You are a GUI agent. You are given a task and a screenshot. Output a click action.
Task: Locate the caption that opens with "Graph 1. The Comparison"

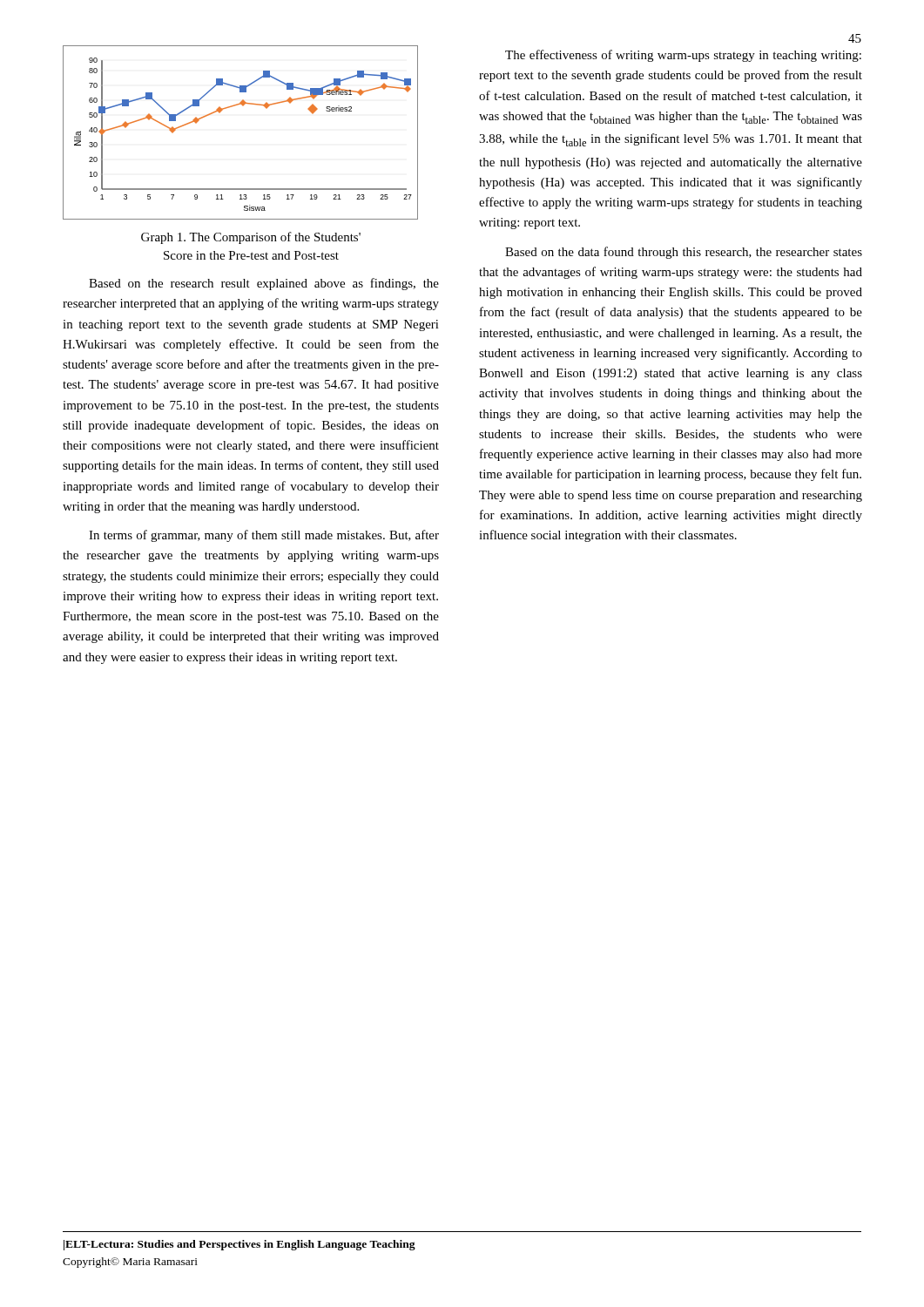tap(251, 246)
